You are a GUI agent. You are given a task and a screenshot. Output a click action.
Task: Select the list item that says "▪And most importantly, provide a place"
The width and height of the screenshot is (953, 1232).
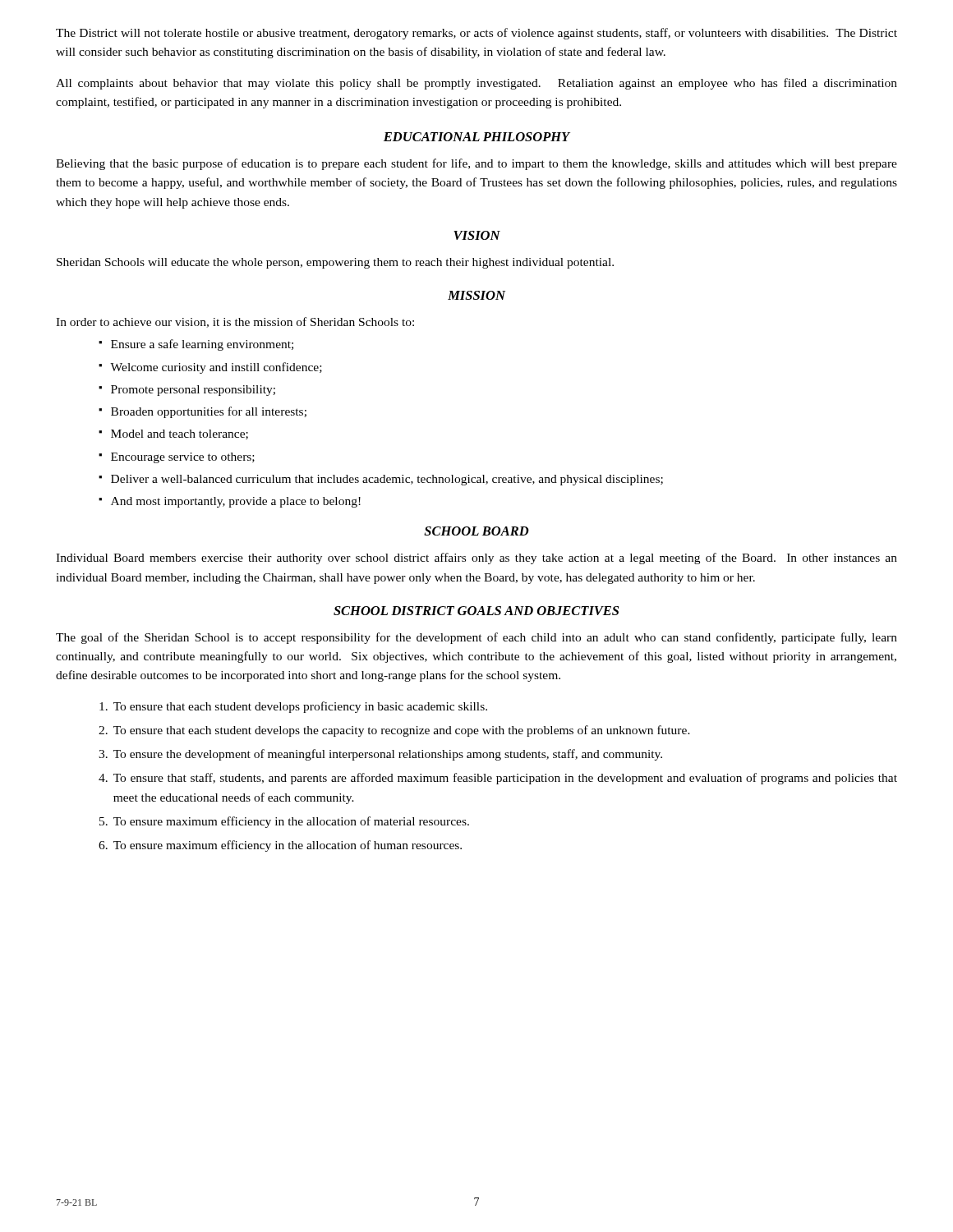(230, 501)
